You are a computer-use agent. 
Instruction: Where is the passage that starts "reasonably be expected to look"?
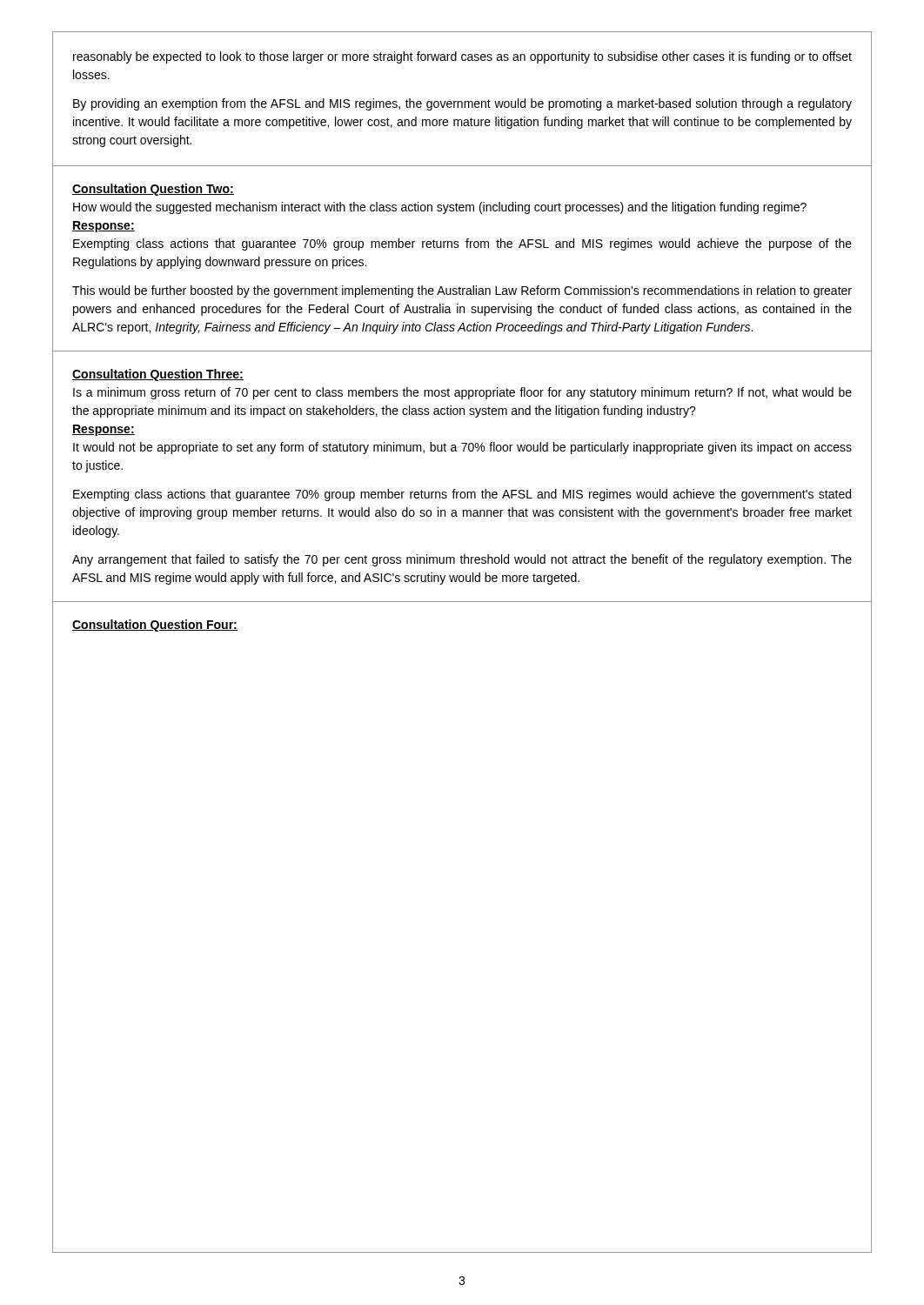point(462,99)
